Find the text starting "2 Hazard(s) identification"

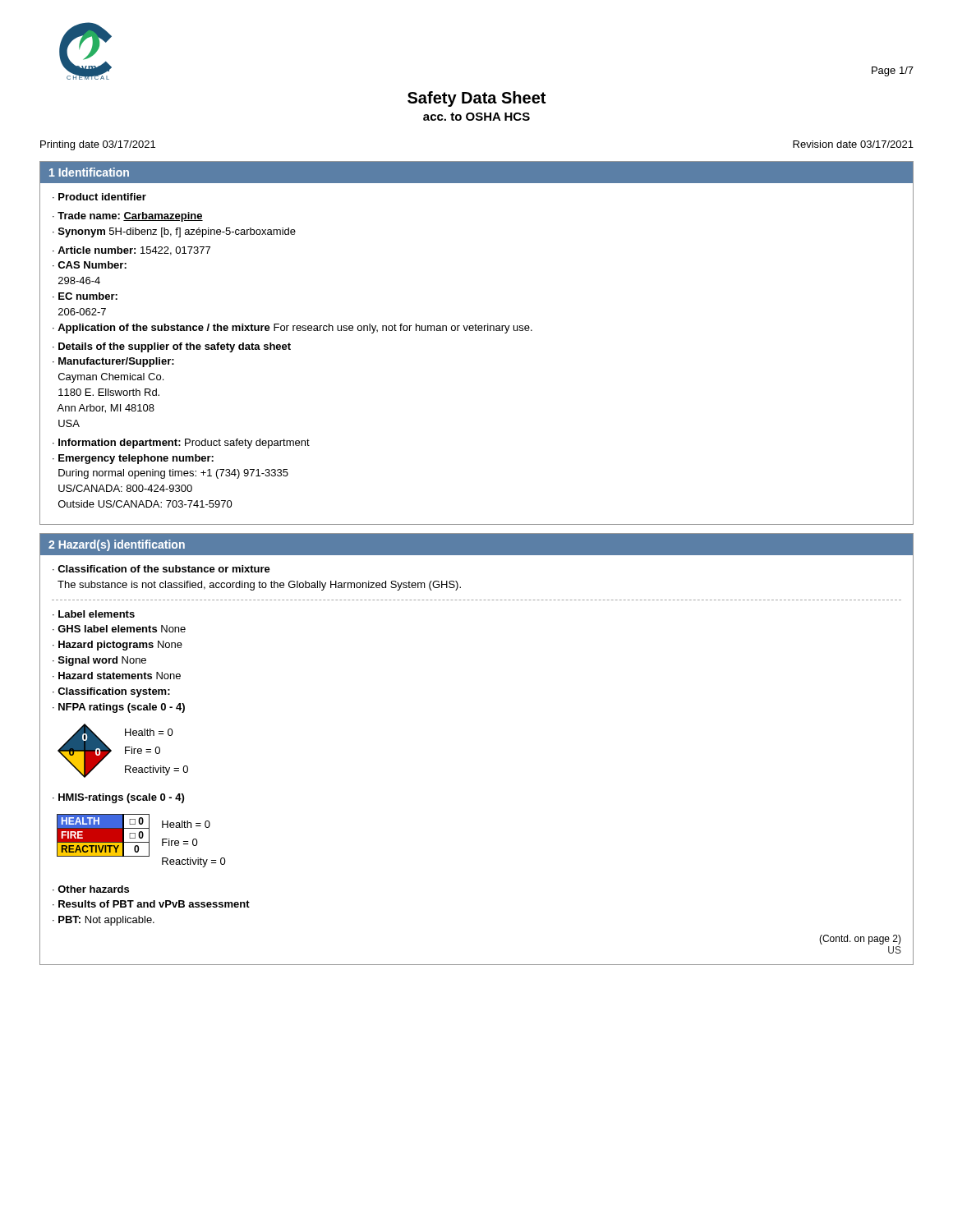pyautogui.click(x=117, y=544)
